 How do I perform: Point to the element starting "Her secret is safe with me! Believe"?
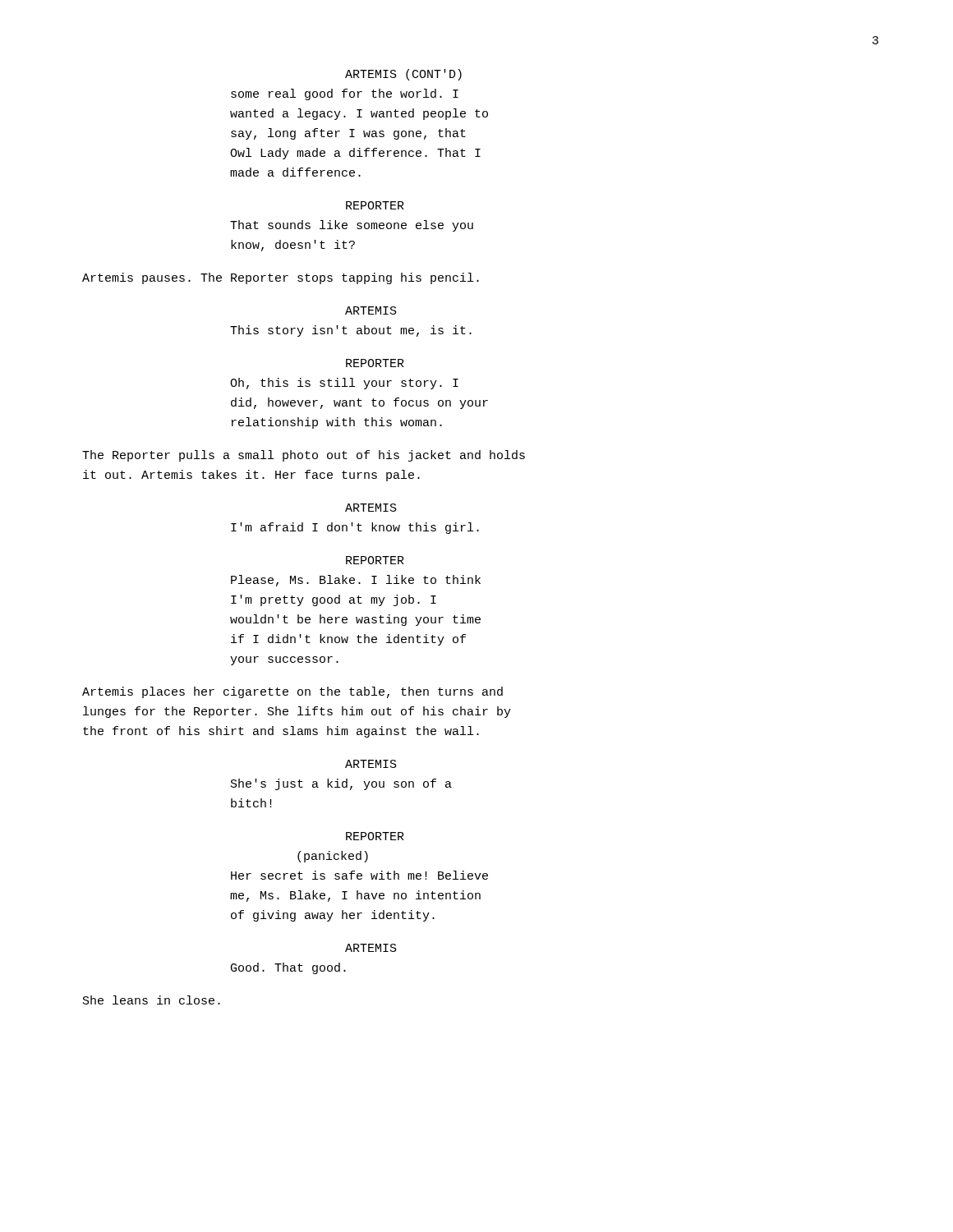pos(359,896)
